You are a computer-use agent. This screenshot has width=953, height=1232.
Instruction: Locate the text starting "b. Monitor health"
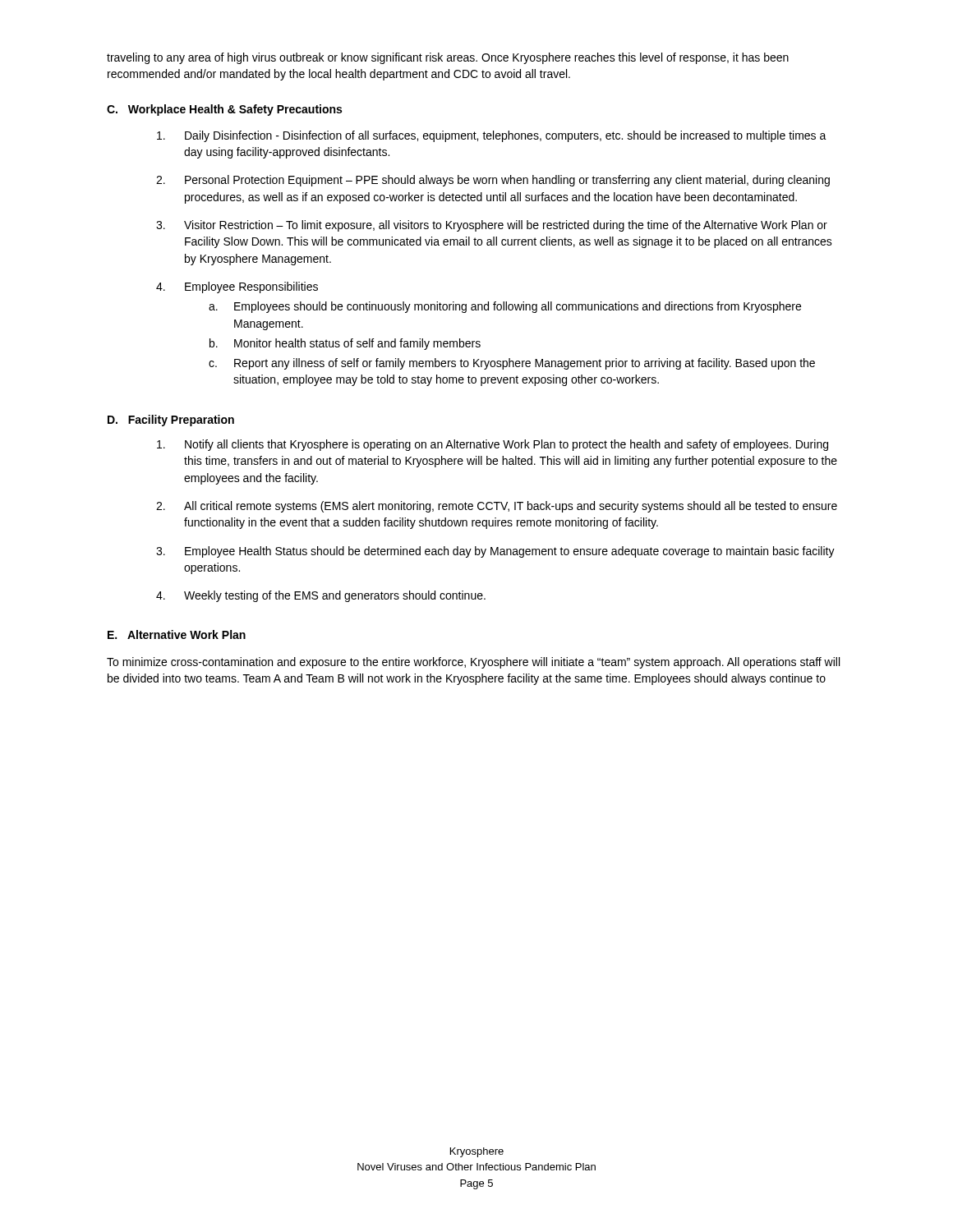tap(345, 344)
